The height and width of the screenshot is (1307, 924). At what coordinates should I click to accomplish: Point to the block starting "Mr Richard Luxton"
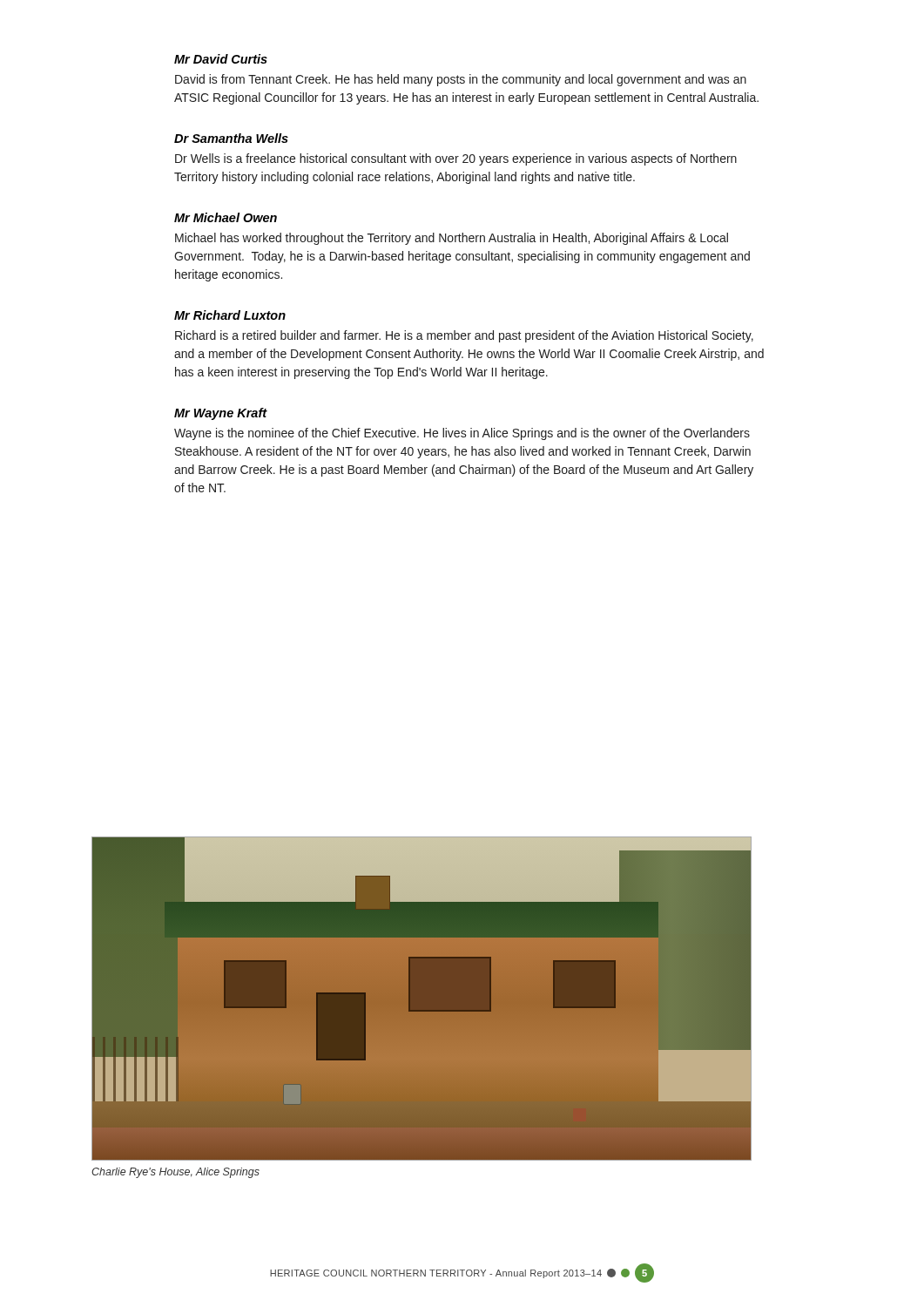click(230, 315)
